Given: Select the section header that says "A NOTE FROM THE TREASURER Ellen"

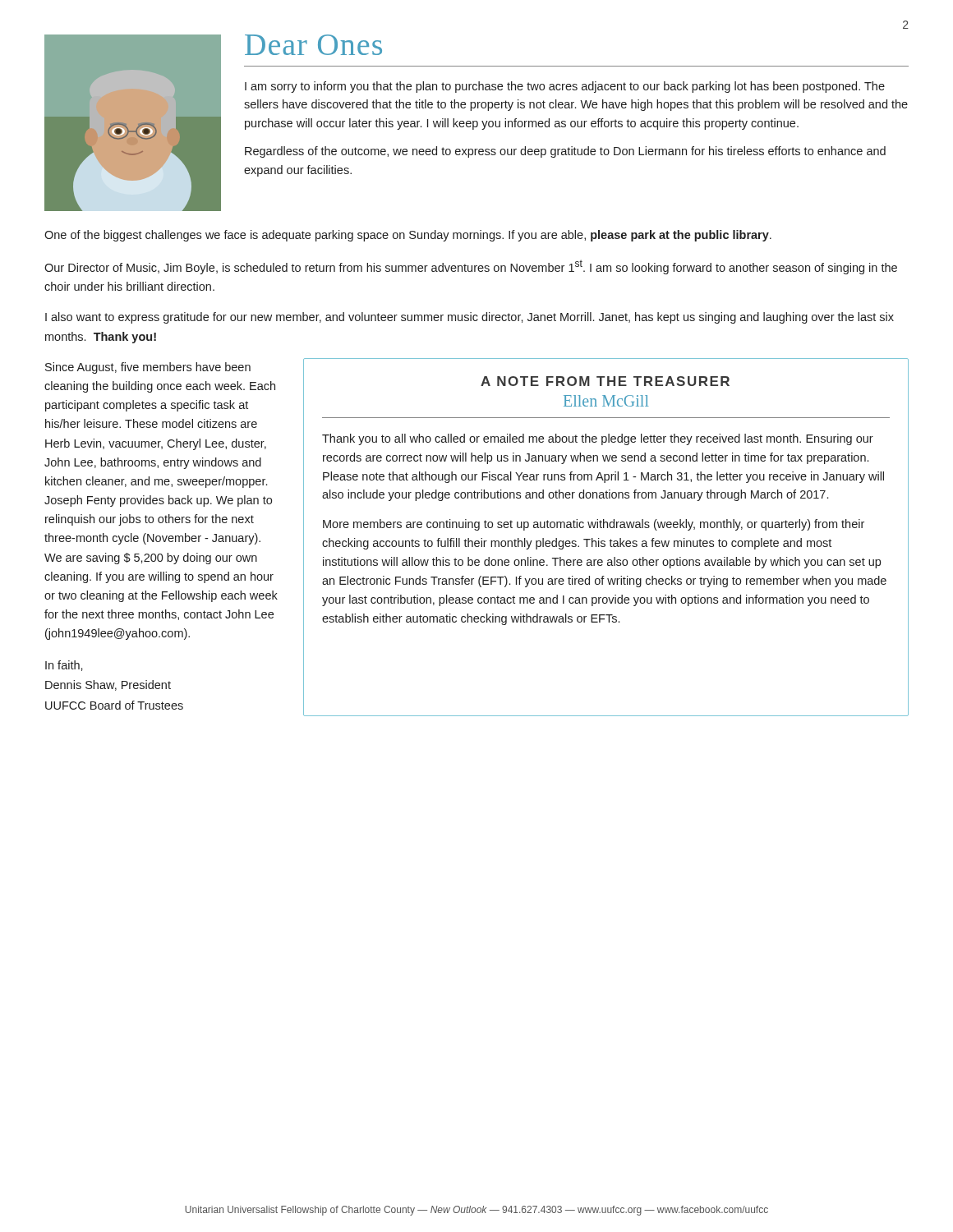Looking at the screenshot, I should pos(606,392).
